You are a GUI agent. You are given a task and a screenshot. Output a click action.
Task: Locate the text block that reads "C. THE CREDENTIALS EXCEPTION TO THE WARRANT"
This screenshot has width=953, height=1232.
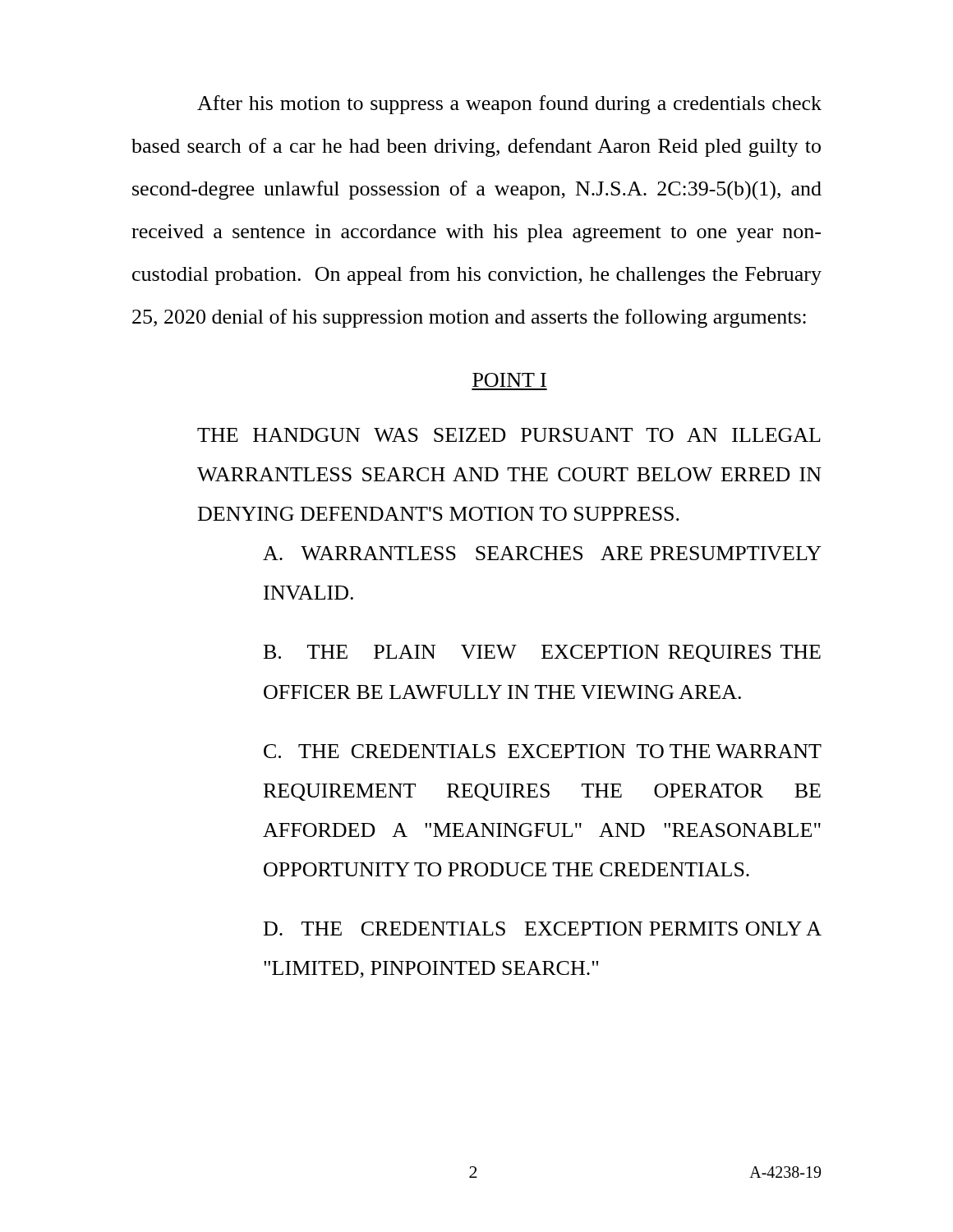point(556,751)
